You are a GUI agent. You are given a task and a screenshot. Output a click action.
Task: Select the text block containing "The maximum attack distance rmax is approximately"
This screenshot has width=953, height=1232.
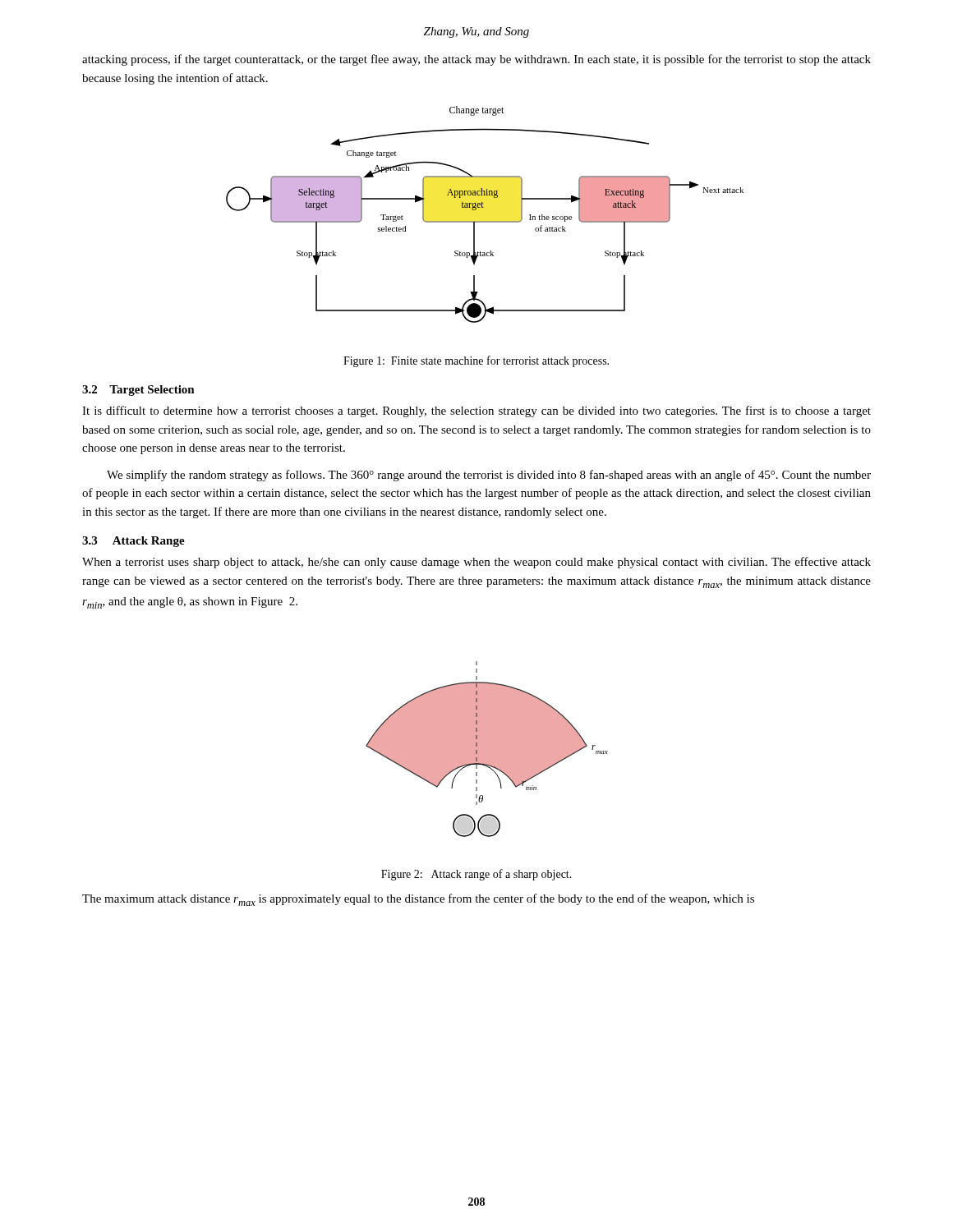point(418,900)
